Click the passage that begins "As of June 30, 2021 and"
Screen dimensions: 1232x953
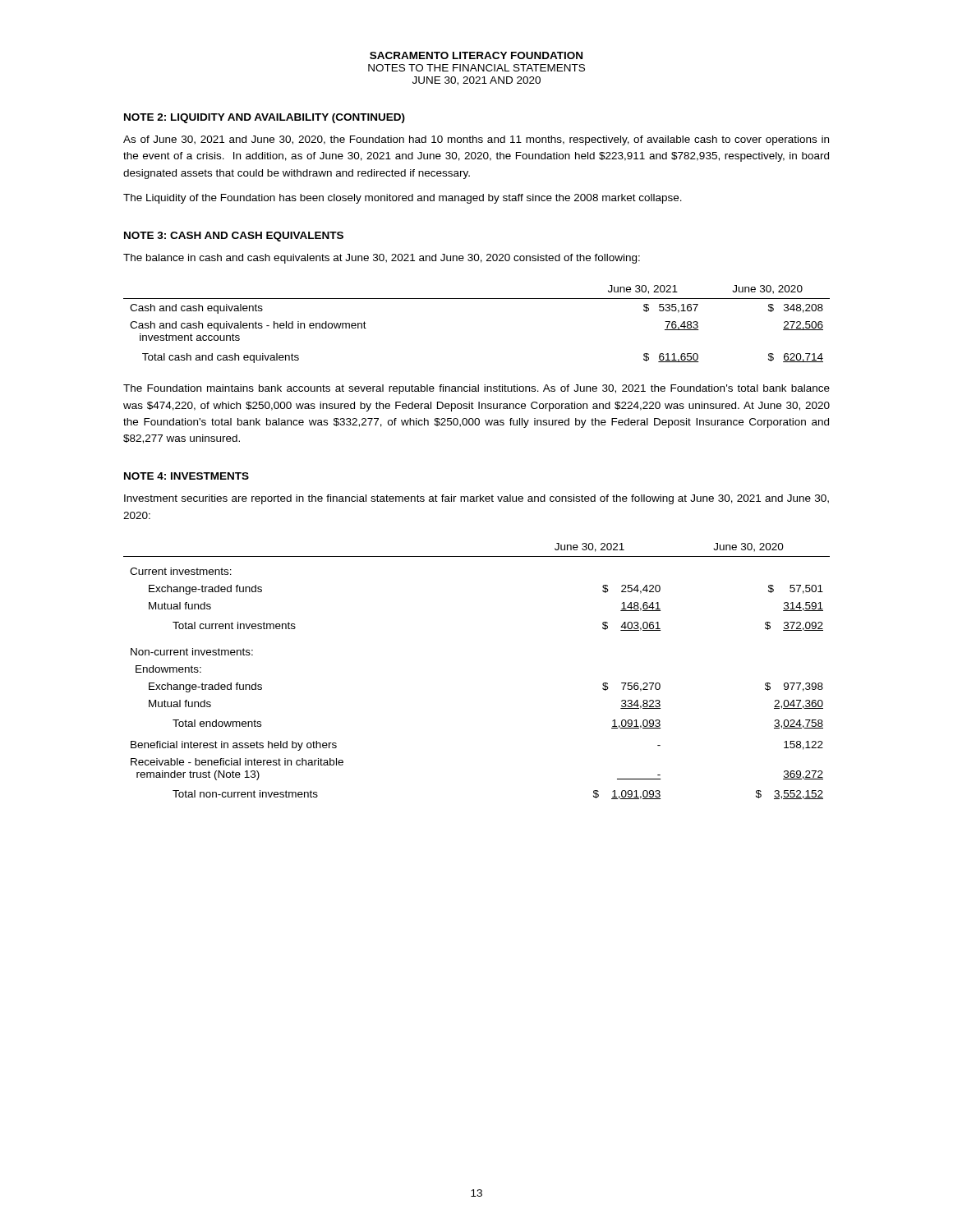coord(476,156)
